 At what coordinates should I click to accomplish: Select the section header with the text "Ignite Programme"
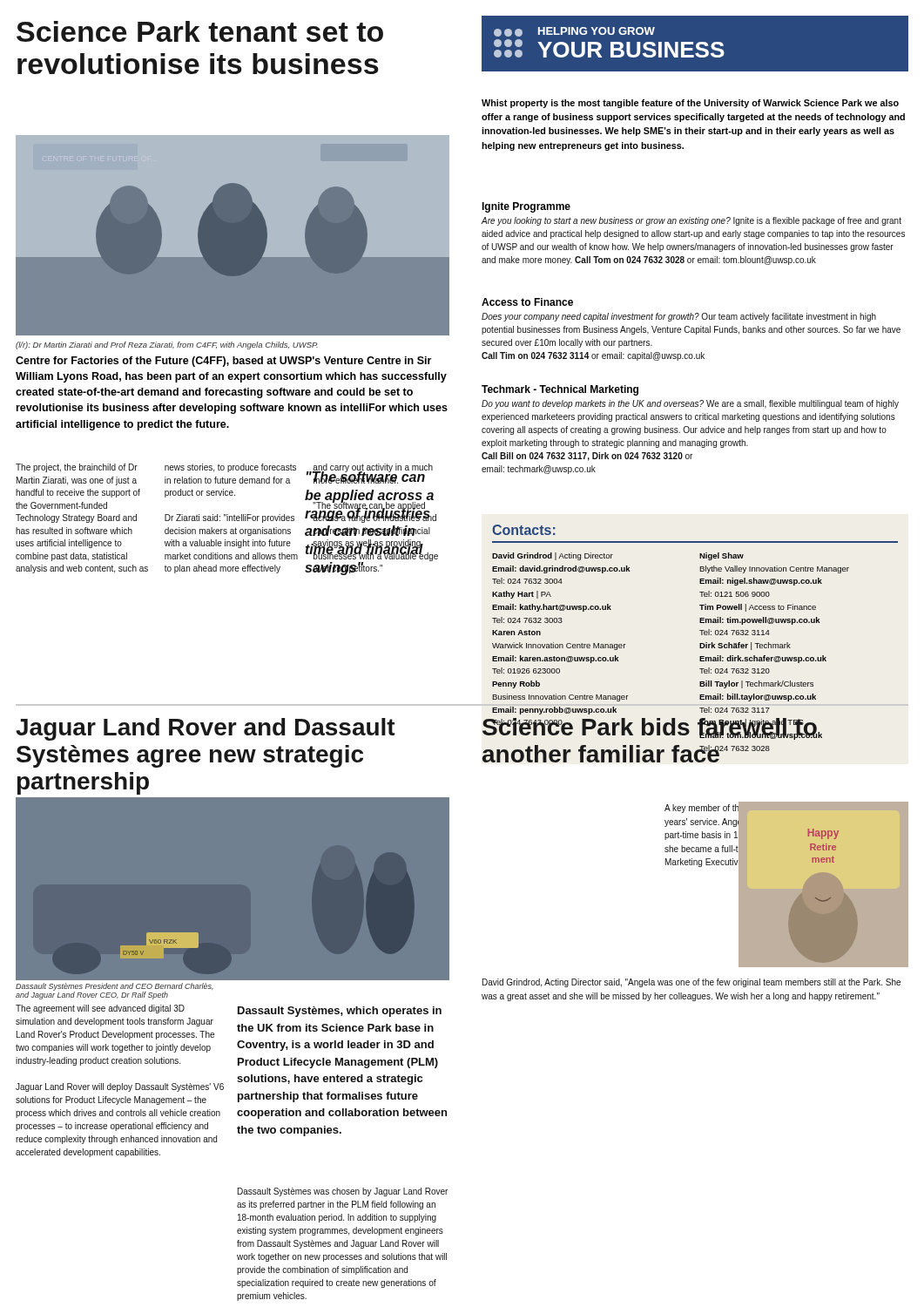click(526, 207)
